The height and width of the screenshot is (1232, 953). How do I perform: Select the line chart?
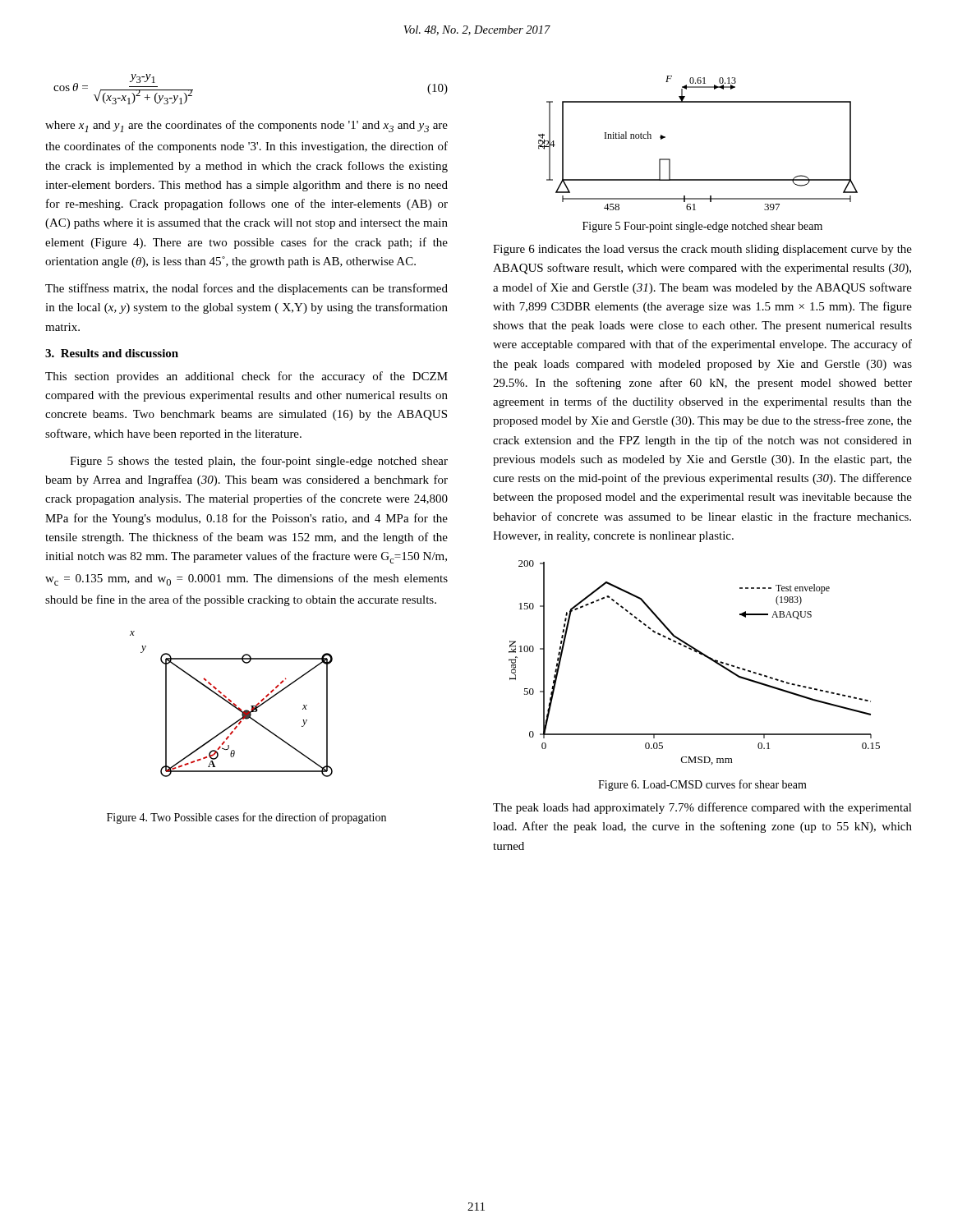702,666
